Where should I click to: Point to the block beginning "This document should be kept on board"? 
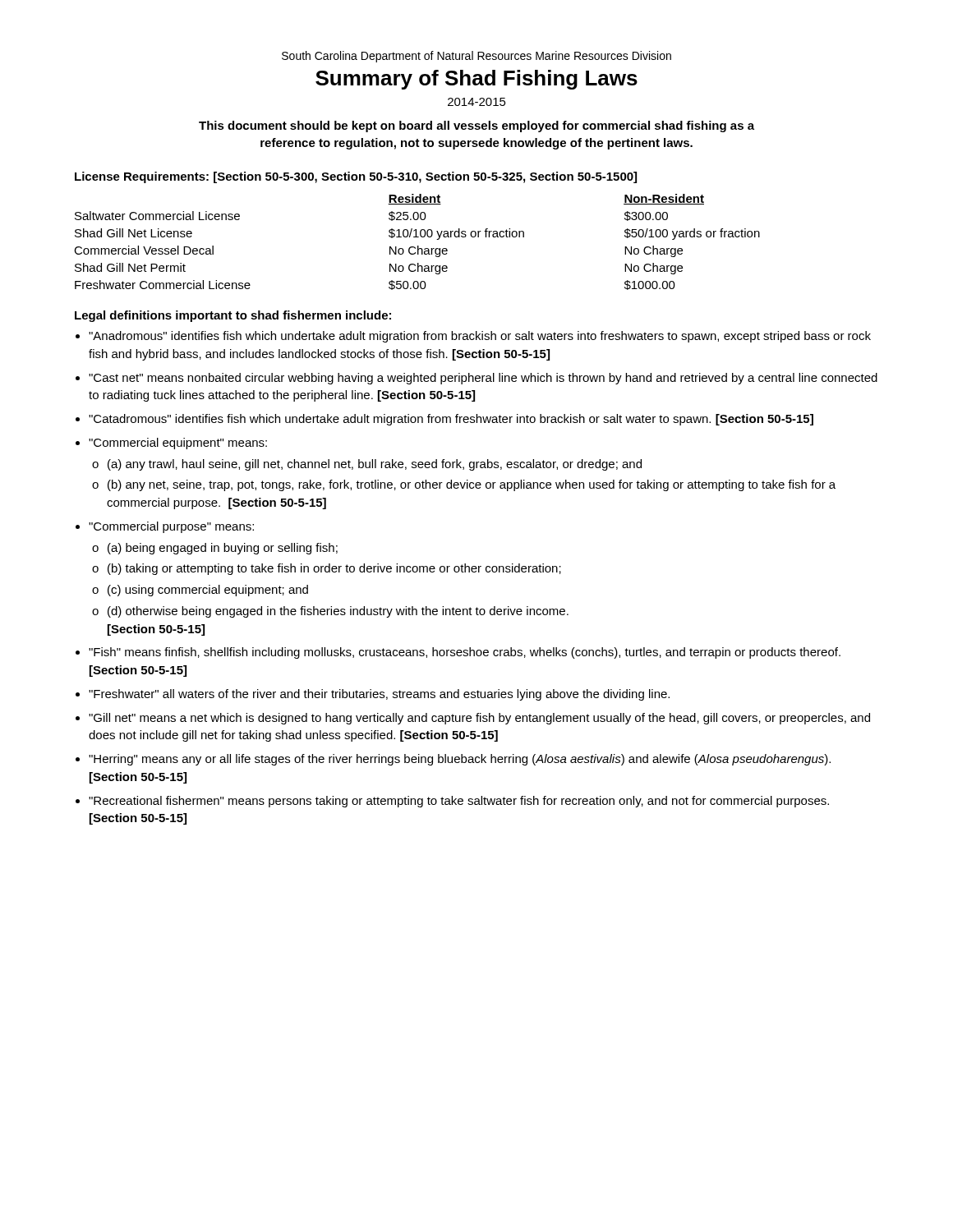click(476, 134)
